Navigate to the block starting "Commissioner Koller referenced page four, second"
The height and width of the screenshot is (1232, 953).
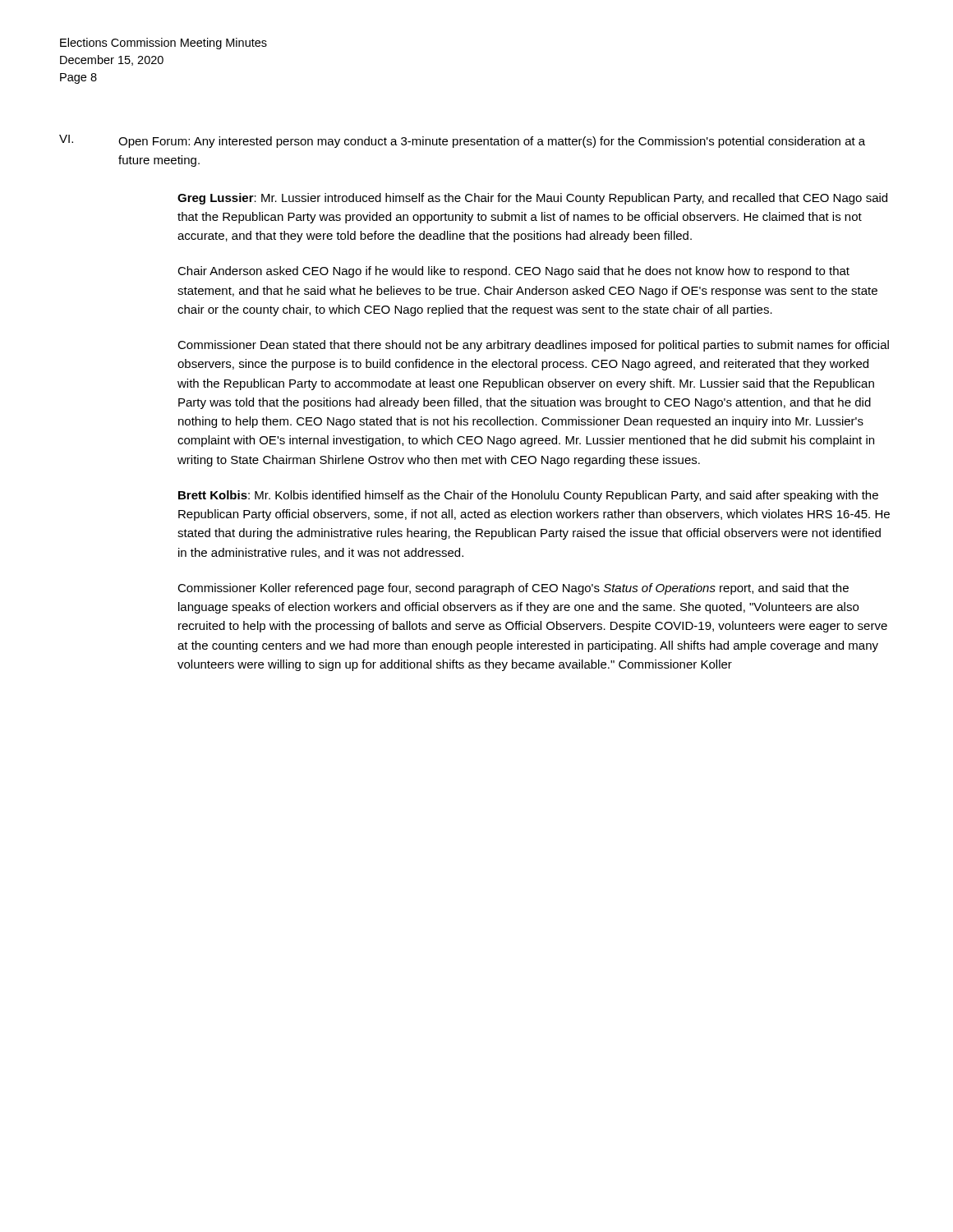[x=532, y=626]
